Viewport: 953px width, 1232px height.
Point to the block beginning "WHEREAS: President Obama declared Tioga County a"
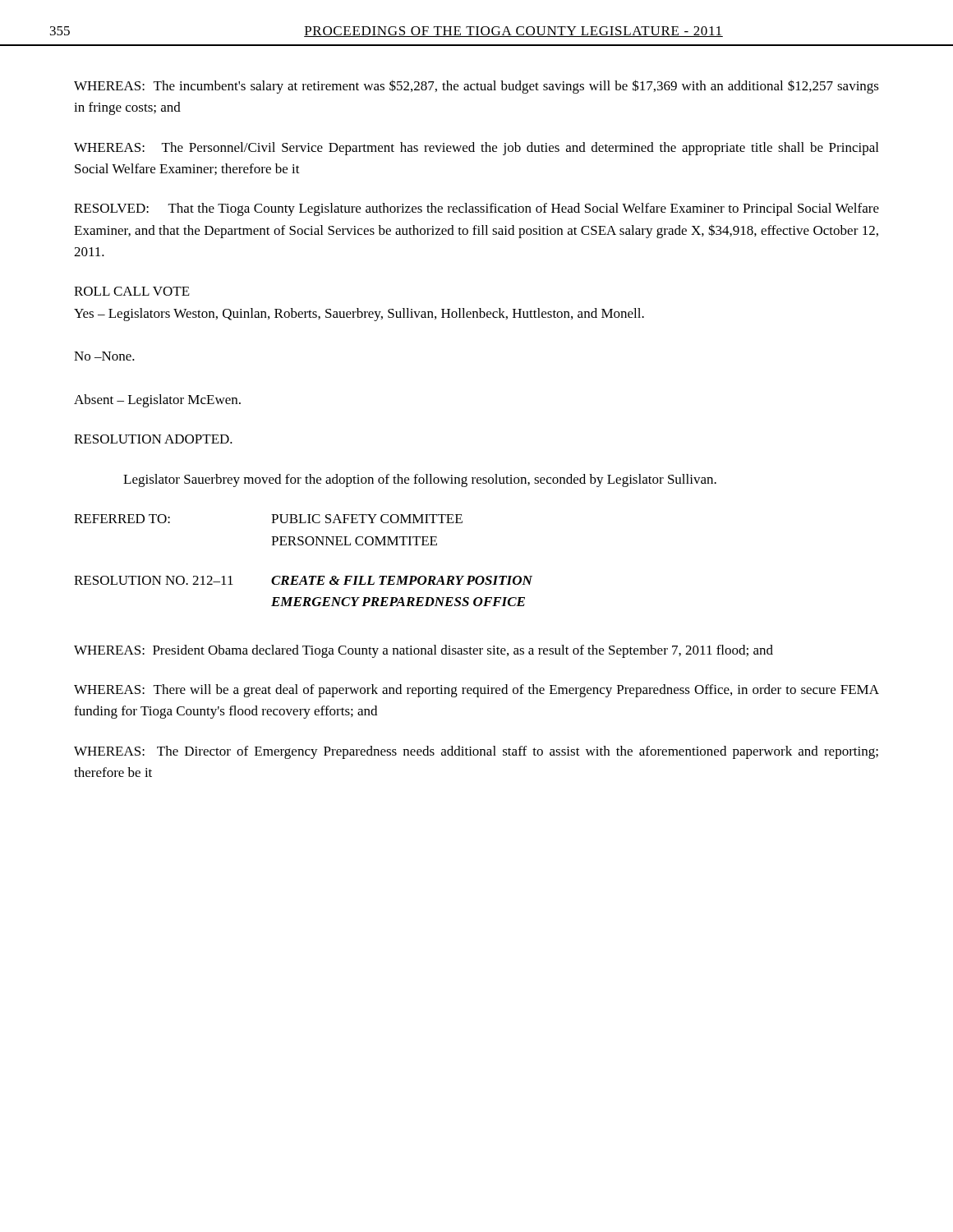(424, 650)
